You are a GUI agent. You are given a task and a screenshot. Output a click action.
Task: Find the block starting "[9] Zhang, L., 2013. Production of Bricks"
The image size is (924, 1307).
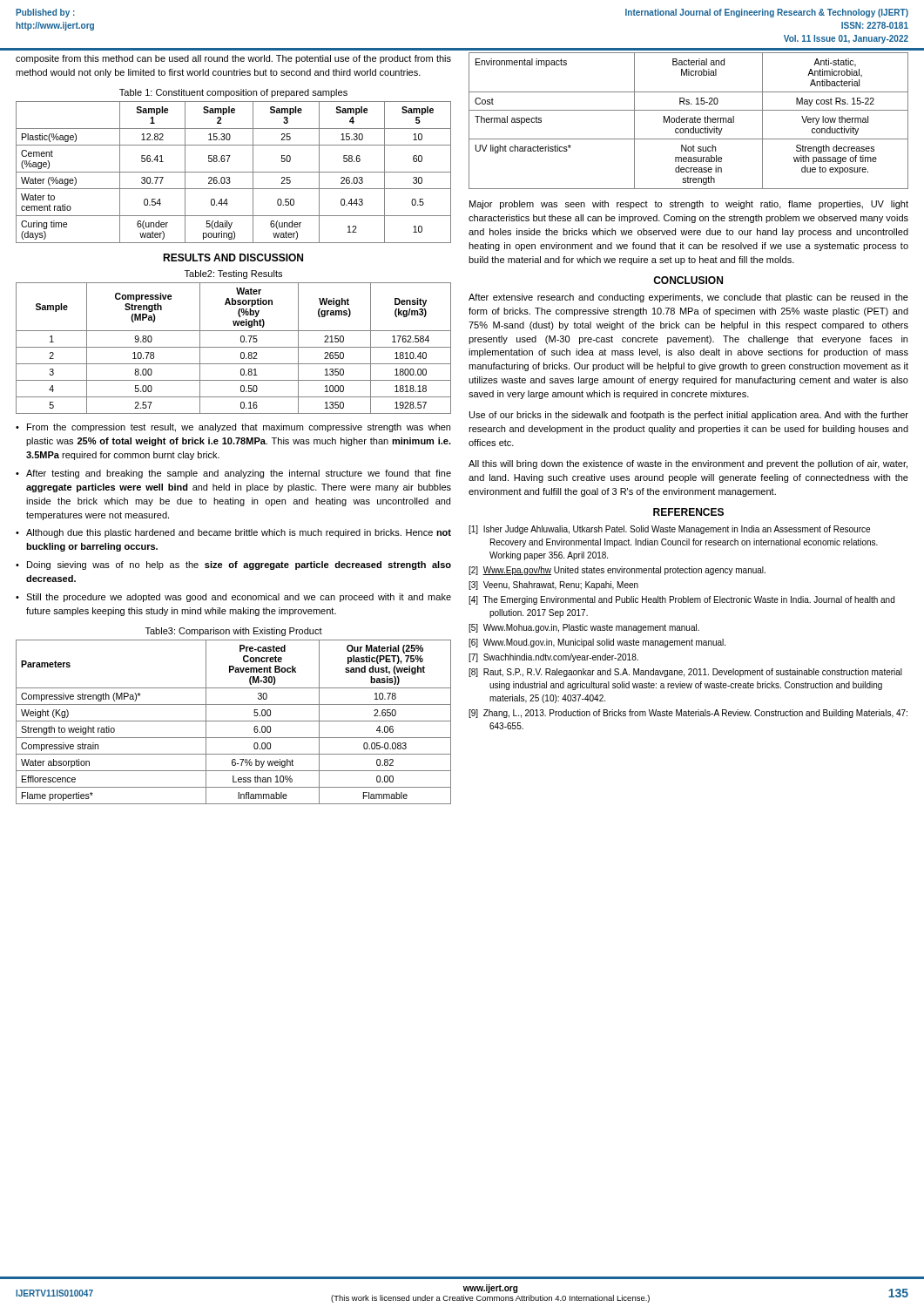tap(688, 720)
